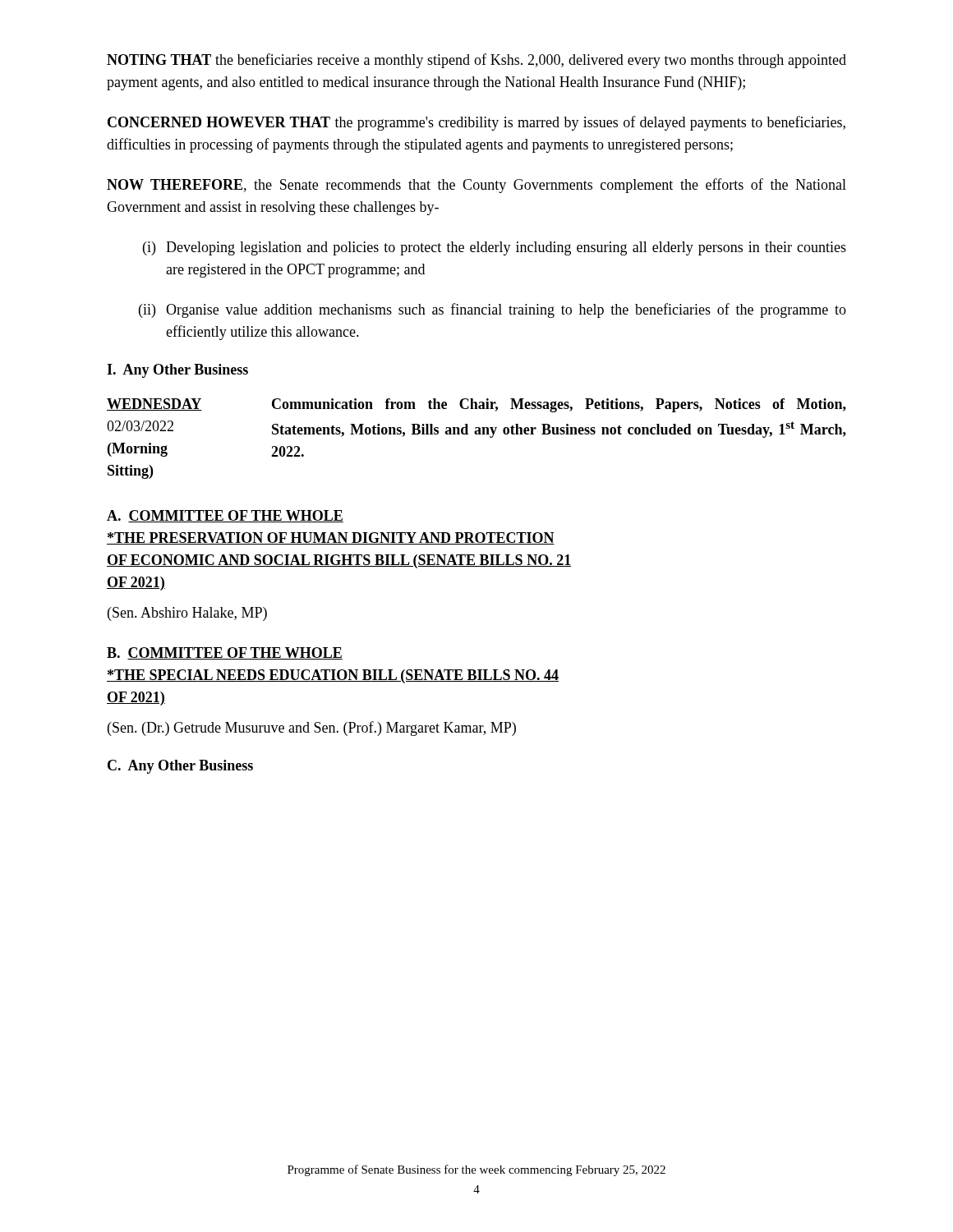The height and width of the screenshot is (1232, 953).
Task: Find the block on this page that starts "(i) Developing legislation"
Action: [x=476, y=259]
